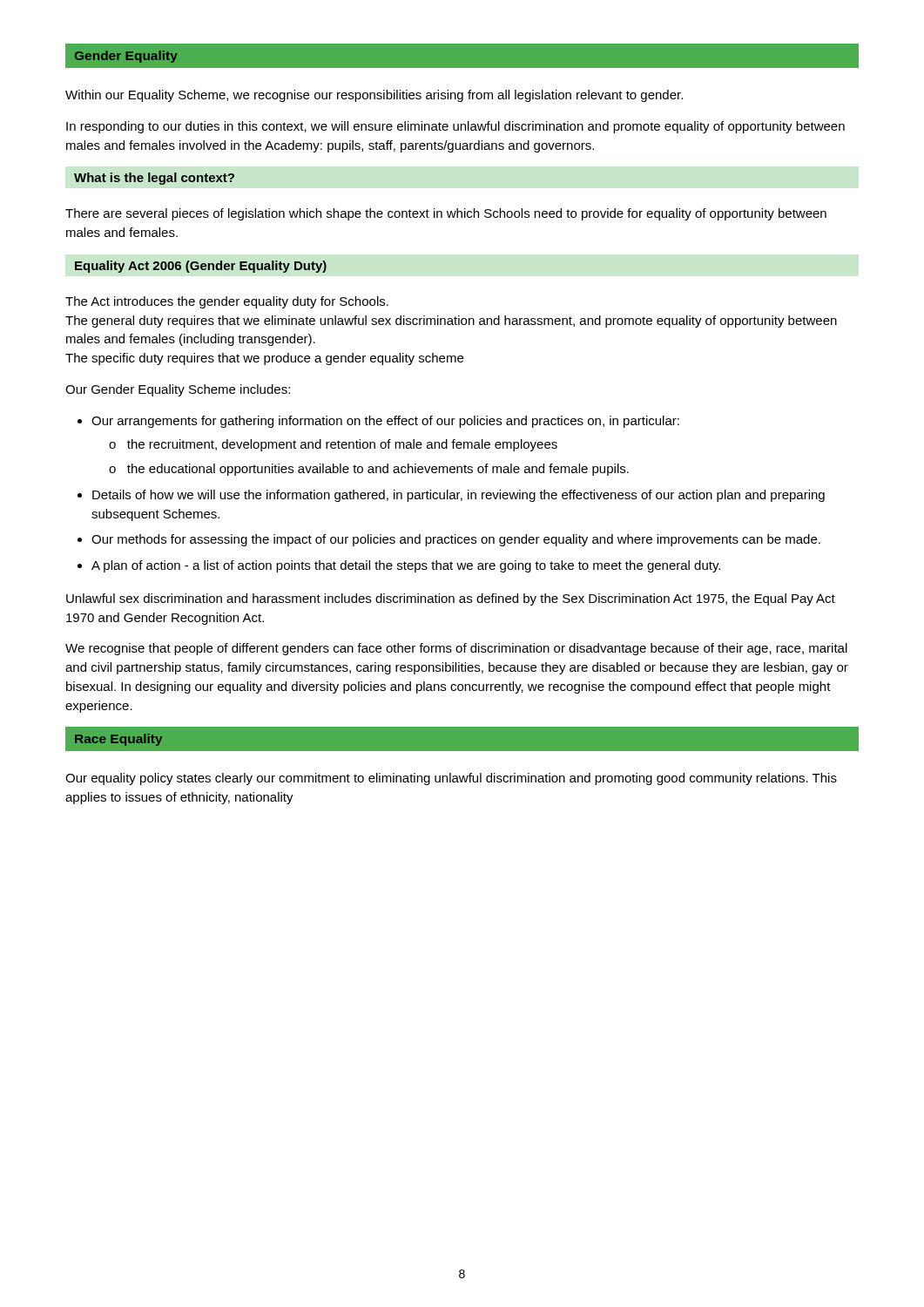The width and height of the screenshot is (924, 1307).
Task: Click the passage that begins "Within our Equality Scheme, we"
Action: click(375, 95)
